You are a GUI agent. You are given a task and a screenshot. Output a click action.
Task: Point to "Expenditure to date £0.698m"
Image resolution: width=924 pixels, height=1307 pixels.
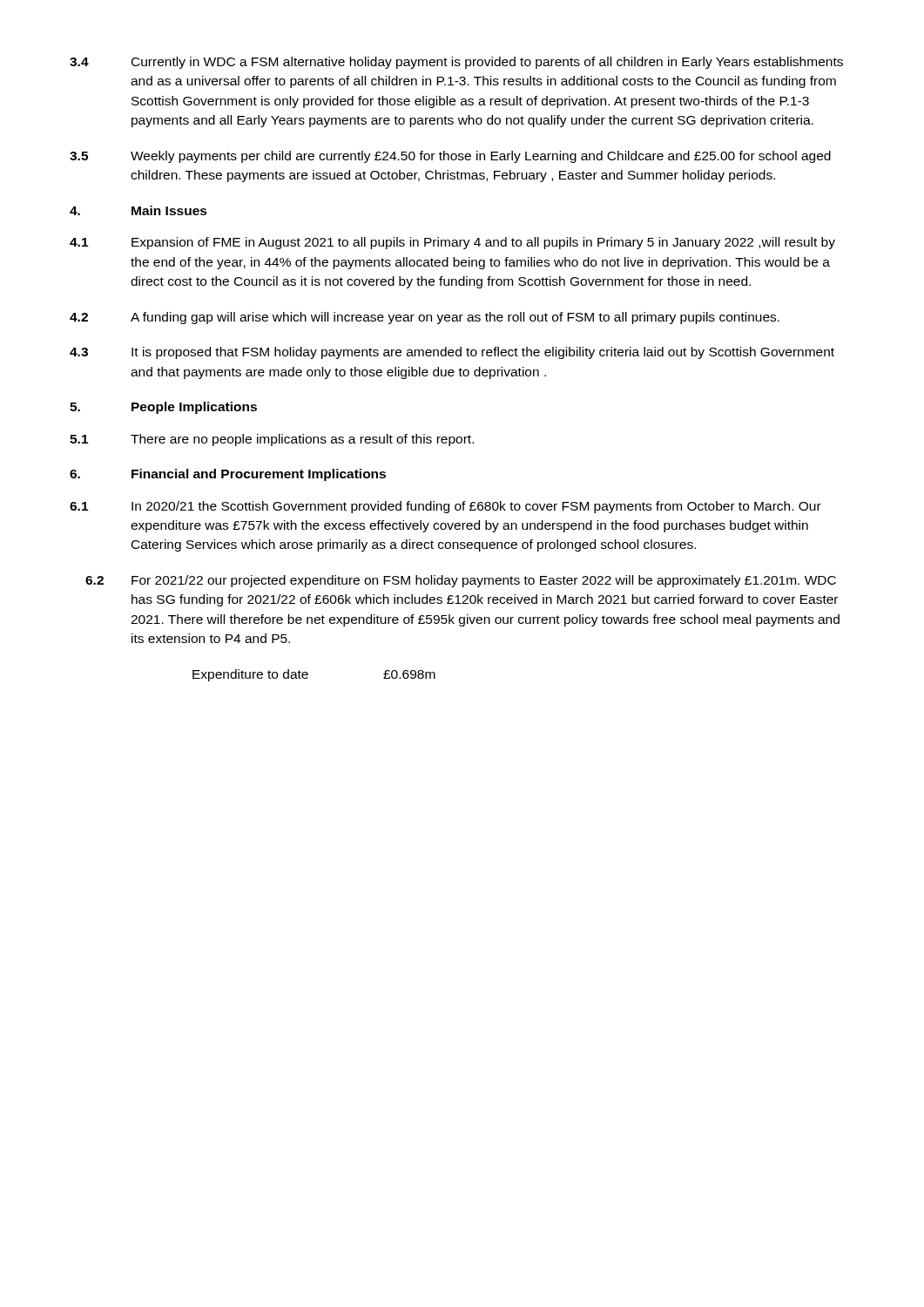(x=314, y=674)
